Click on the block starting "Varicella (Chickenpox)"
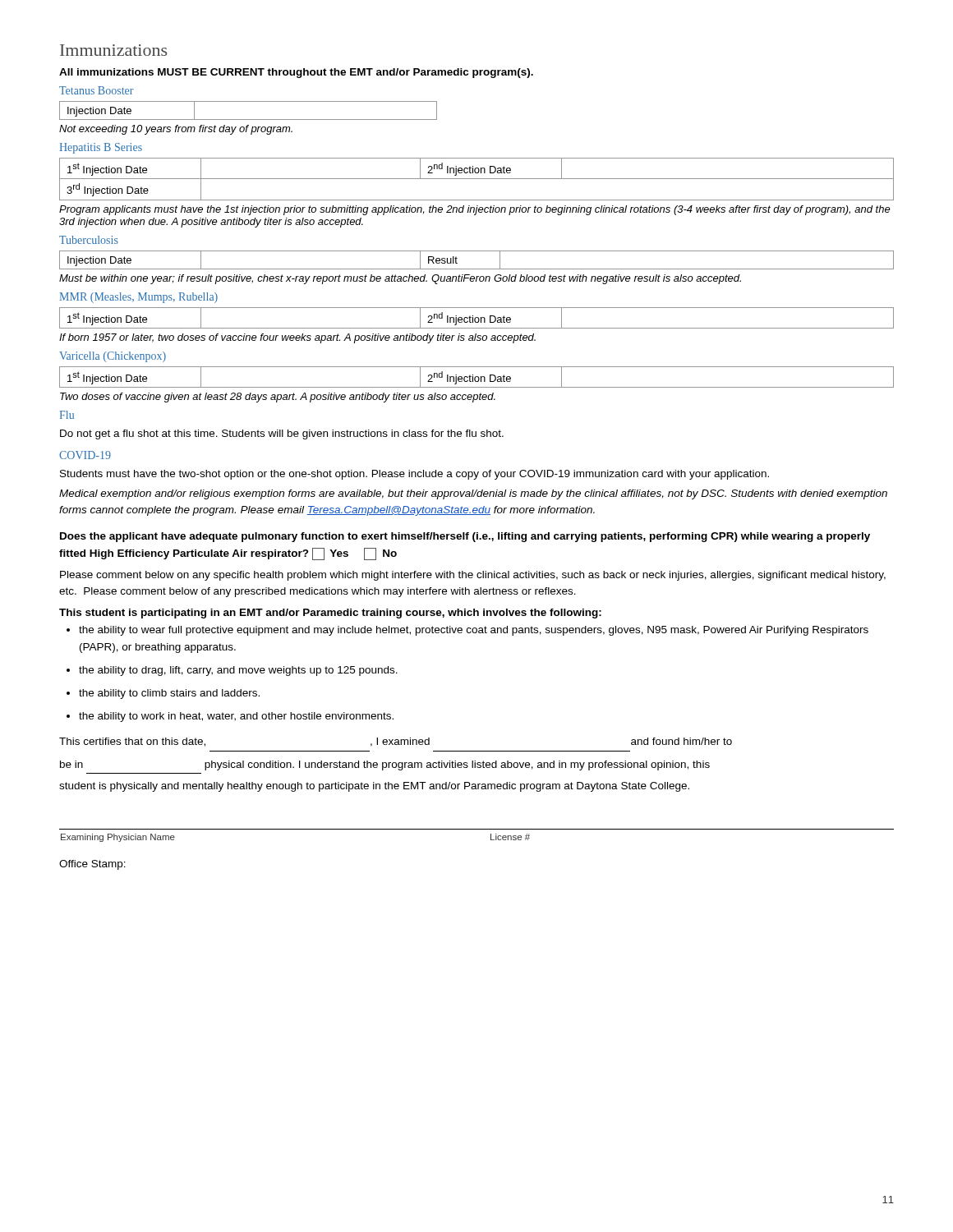Screen dimensions: 1232x953 476,356
